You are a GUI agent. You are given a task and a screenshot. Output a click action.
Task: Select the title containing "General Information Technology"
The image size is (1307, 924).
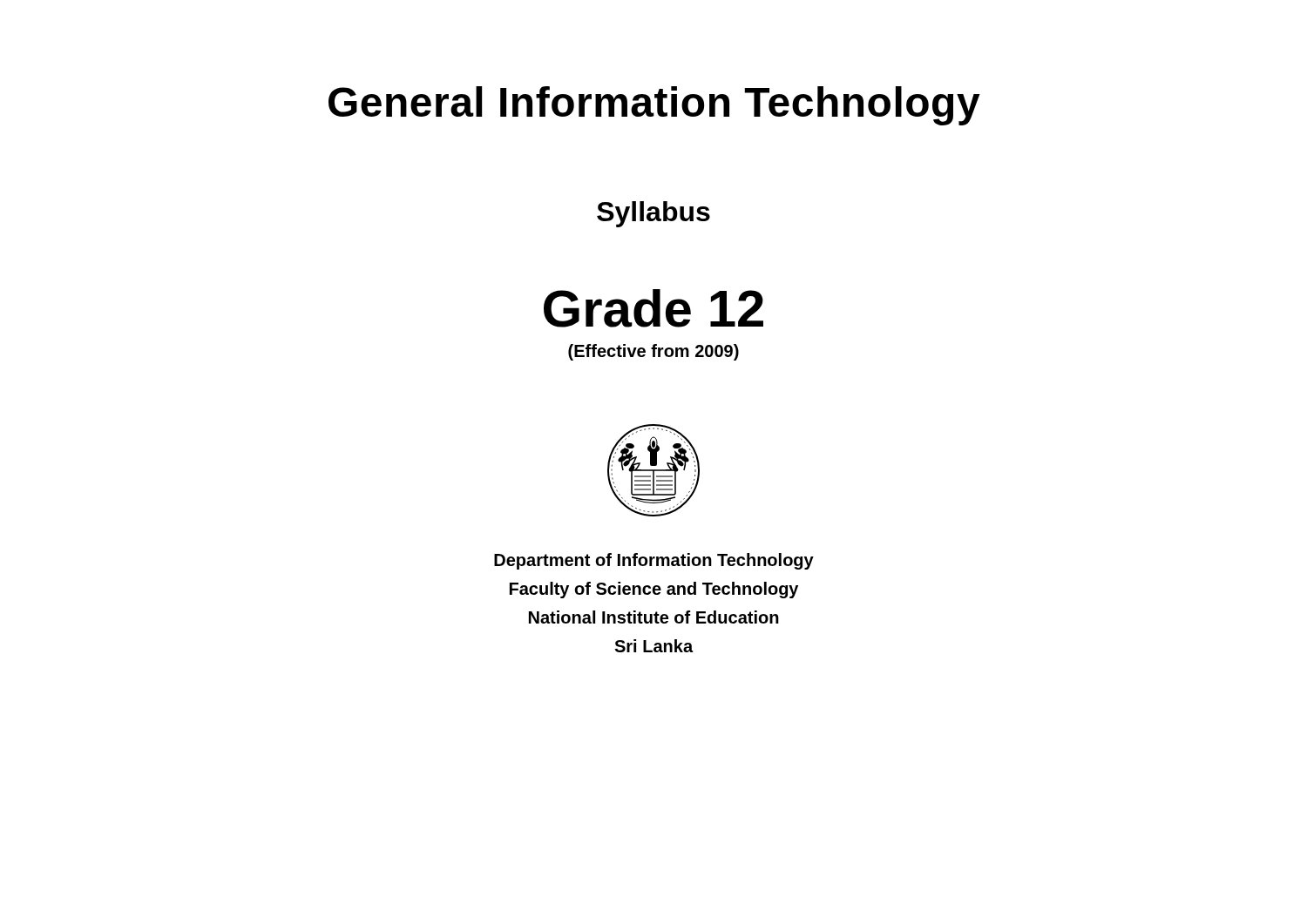pyautogui.click(x=654, y=102)
